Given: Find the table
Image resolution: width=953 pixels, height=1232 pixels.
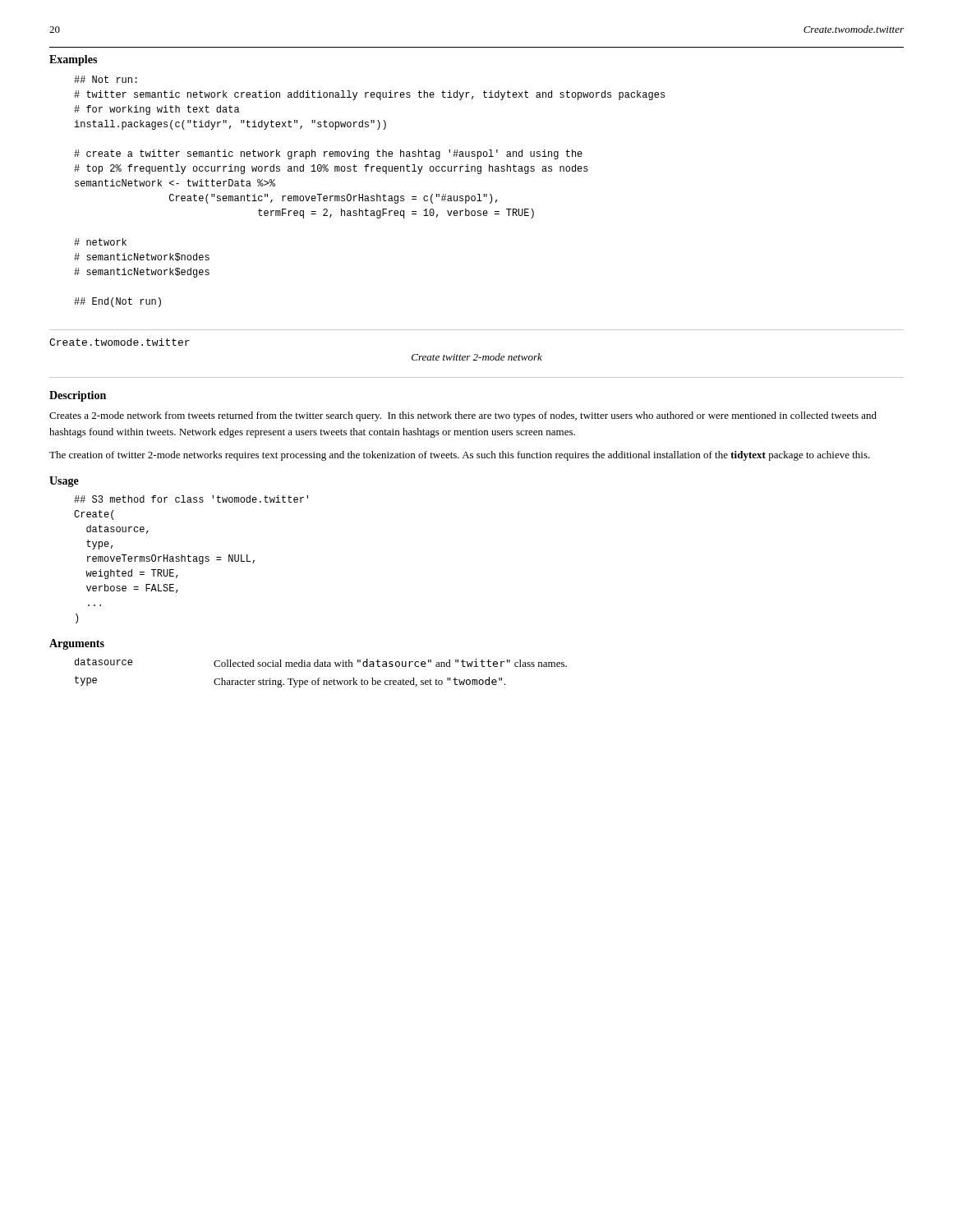Looking at the screenshot, I should pyautogui.click(x=476, y=674).
